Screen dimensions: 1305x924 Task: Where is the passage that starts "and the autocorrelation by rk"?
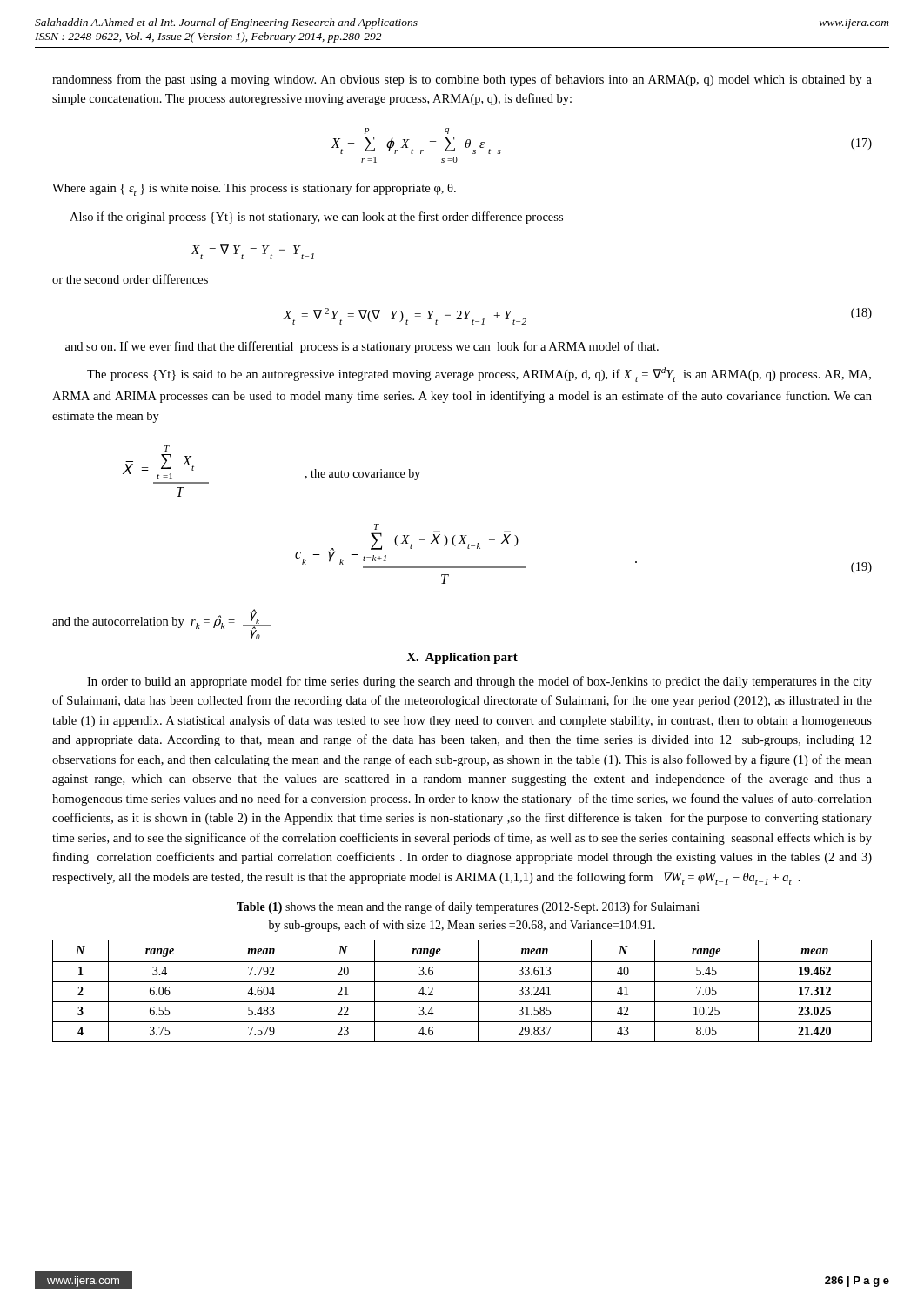(162, 624)
